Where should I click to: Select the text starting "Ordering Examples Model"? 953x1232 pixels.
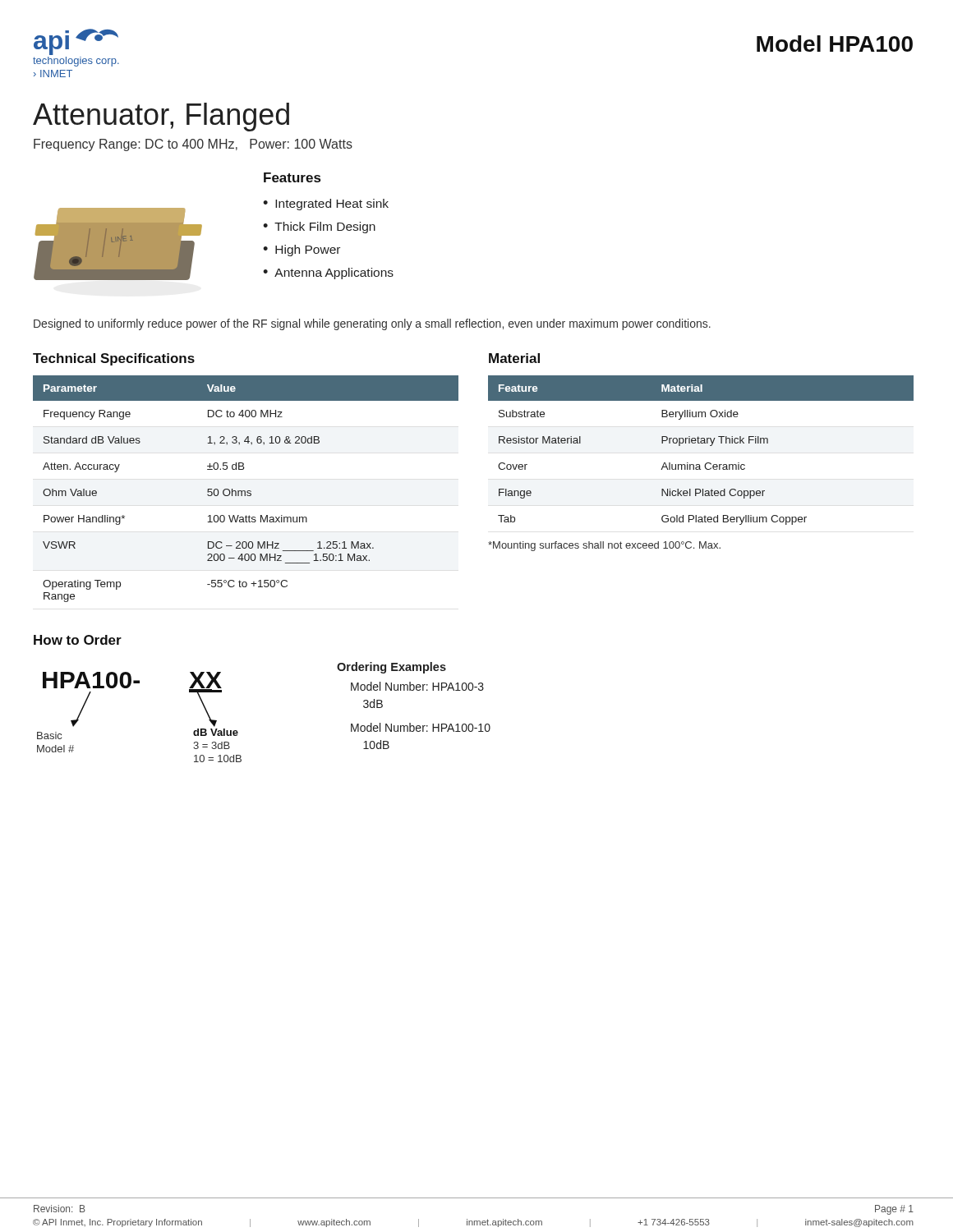pyautogui.click(x=391, y=668)
